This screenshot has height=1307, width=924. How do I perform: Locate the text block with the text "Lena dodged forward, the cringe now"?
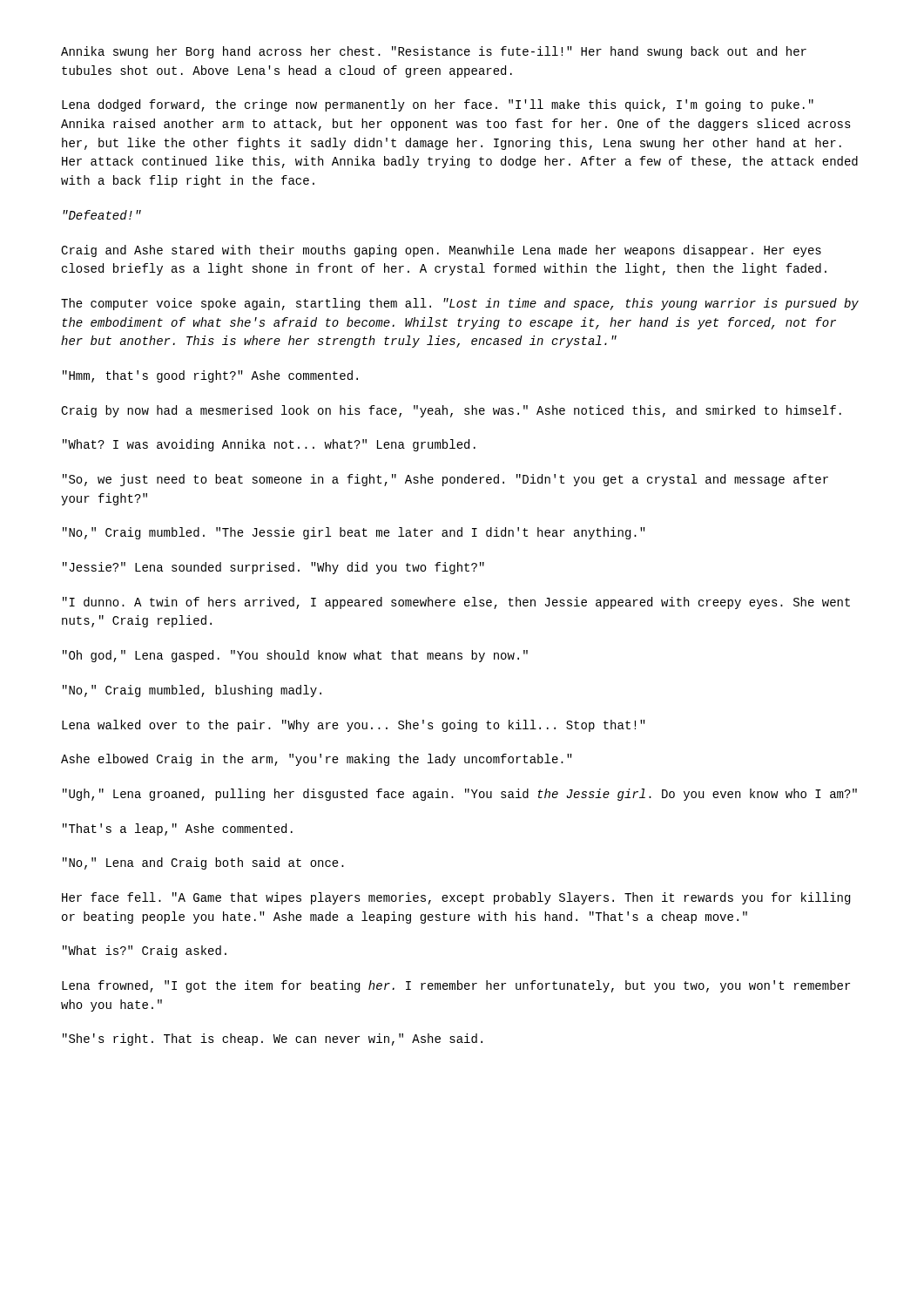pyautogui.click(x=460, y=144)
